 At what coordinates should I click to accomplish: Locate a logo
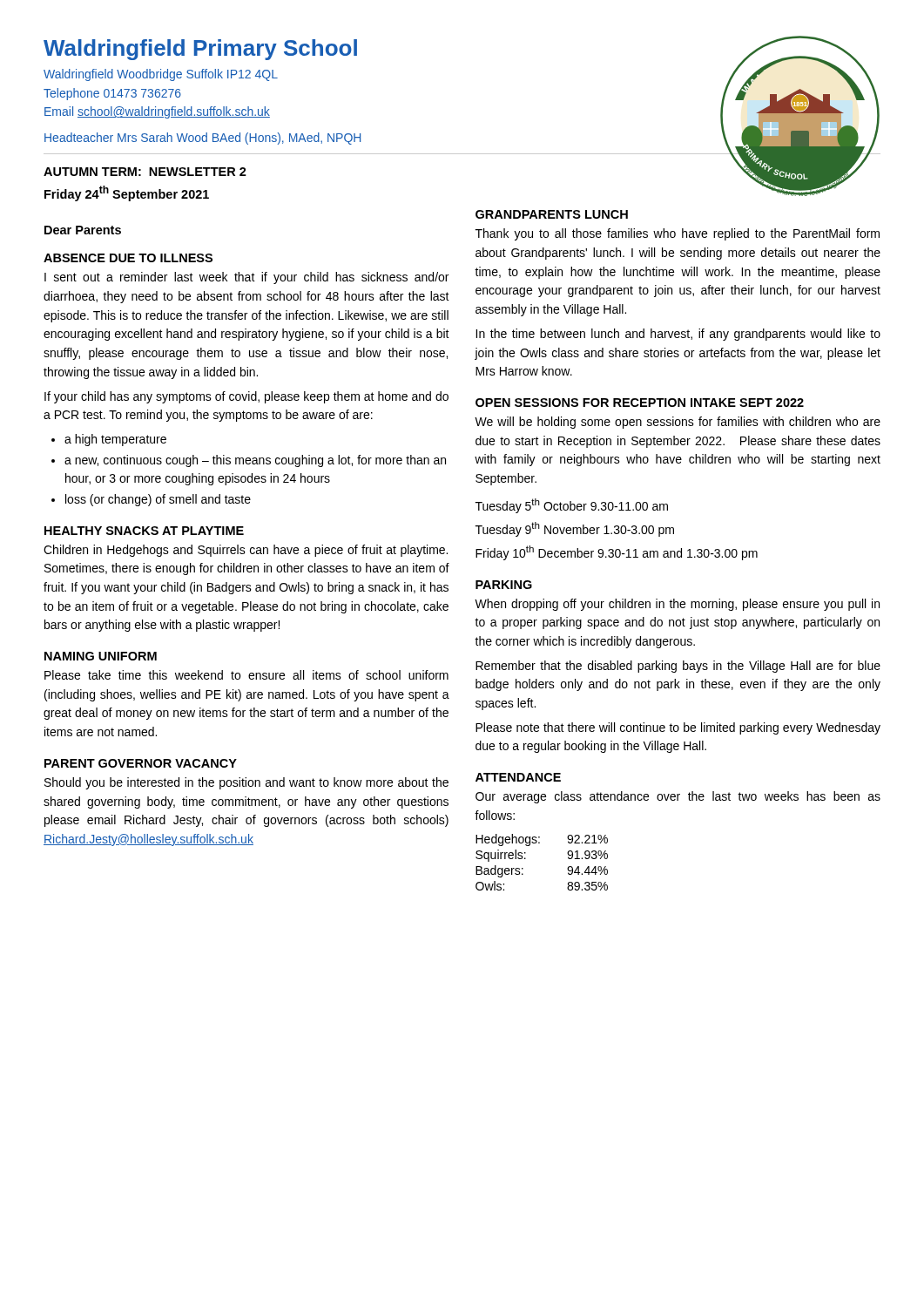(x=800, y=115)
